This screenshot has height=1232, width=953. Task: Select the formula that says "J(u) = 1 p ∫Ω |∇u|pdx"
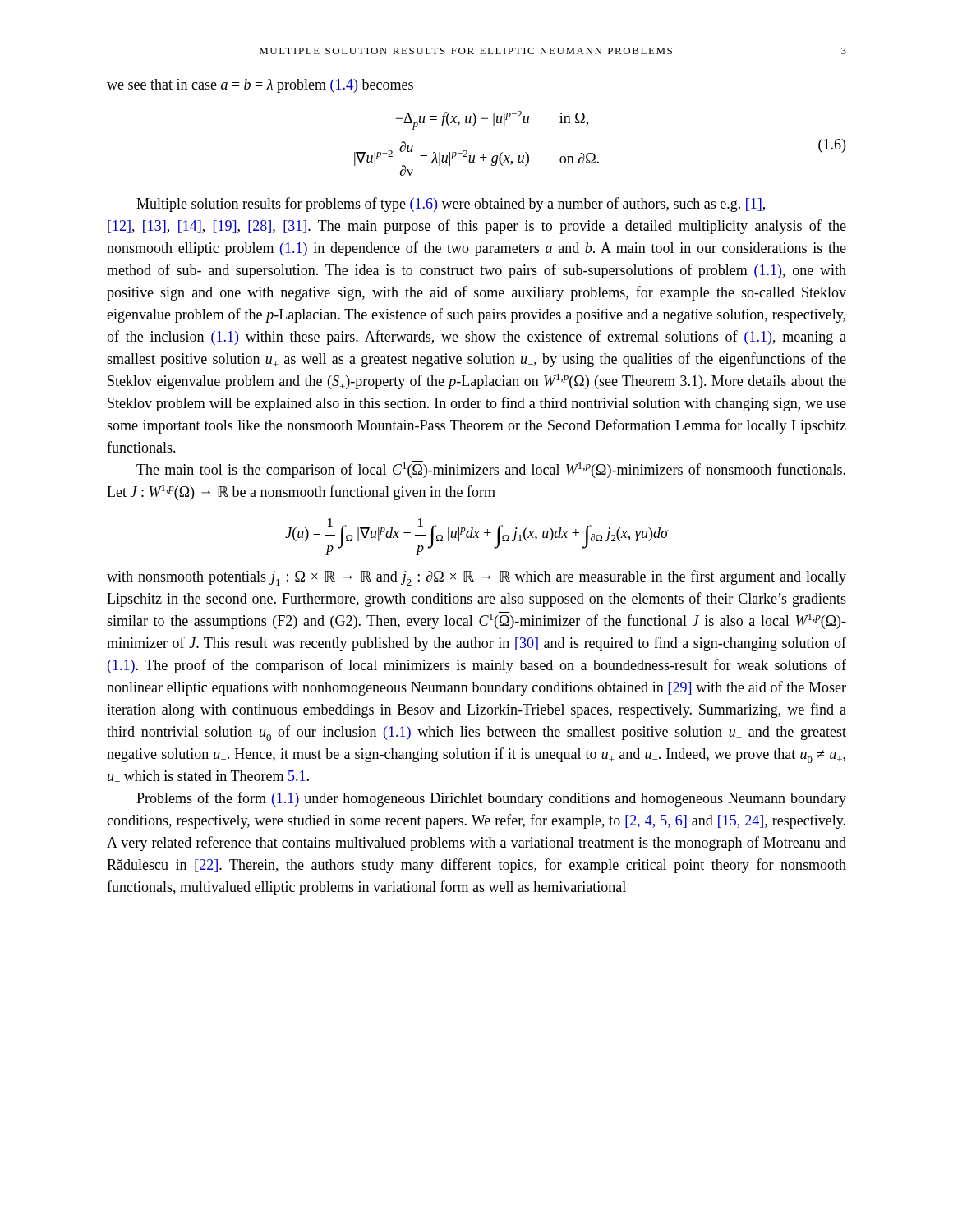(476, 535)
